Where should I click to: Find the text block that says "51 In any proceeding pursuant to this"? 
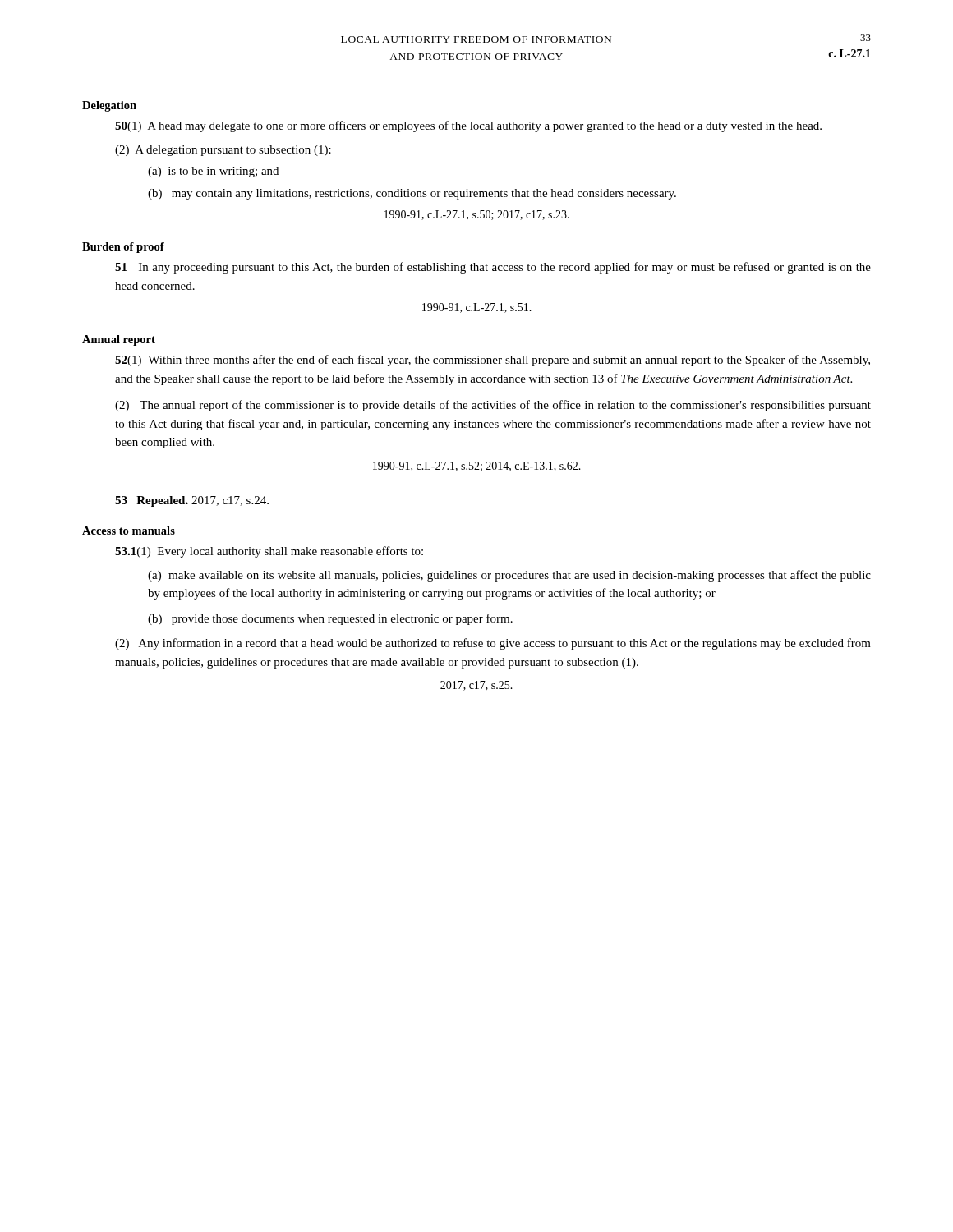click(x=493, y=276)
